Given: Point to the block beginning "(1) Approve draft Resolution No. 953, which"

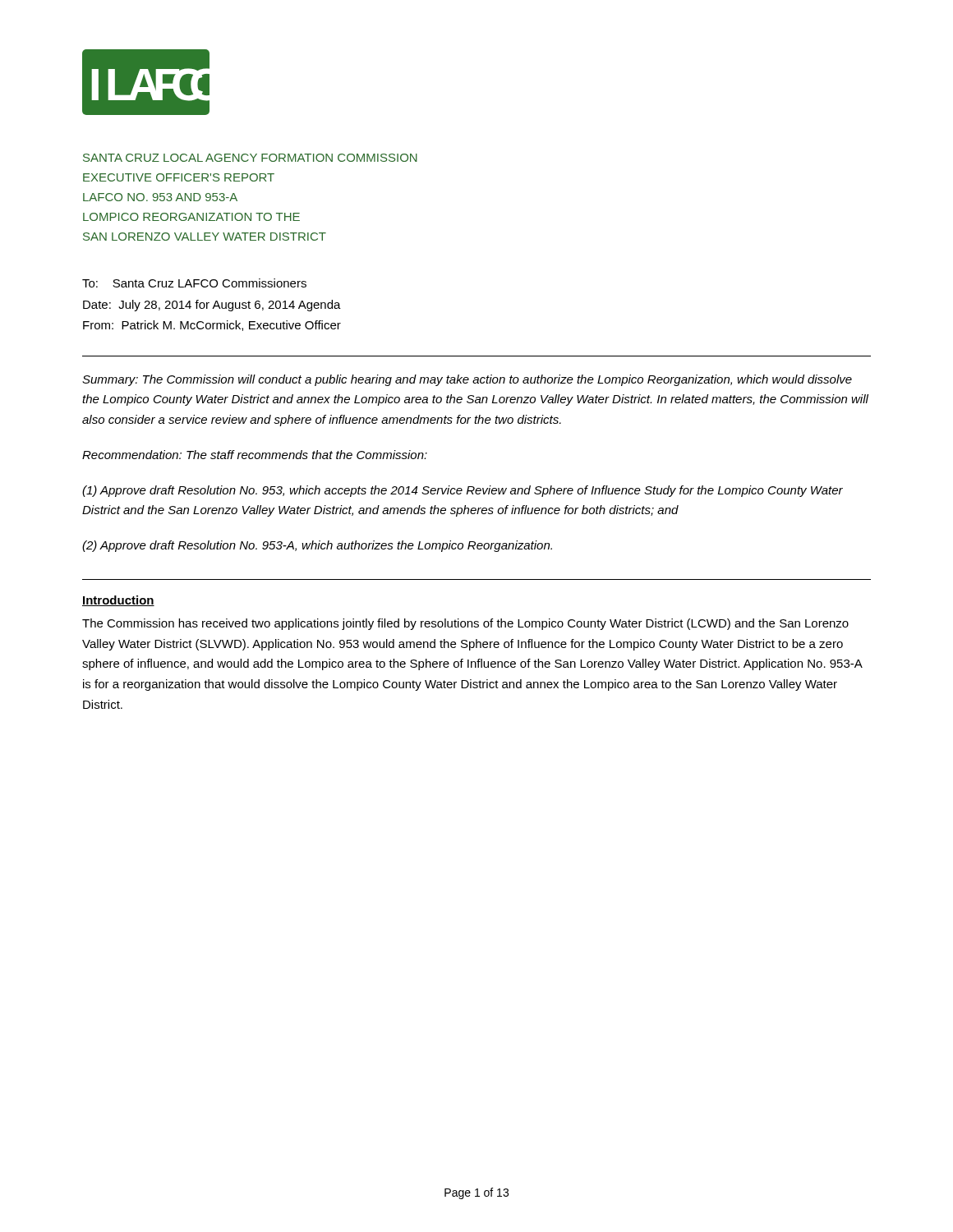Looking at the screenshot, I should click(476, 500).
